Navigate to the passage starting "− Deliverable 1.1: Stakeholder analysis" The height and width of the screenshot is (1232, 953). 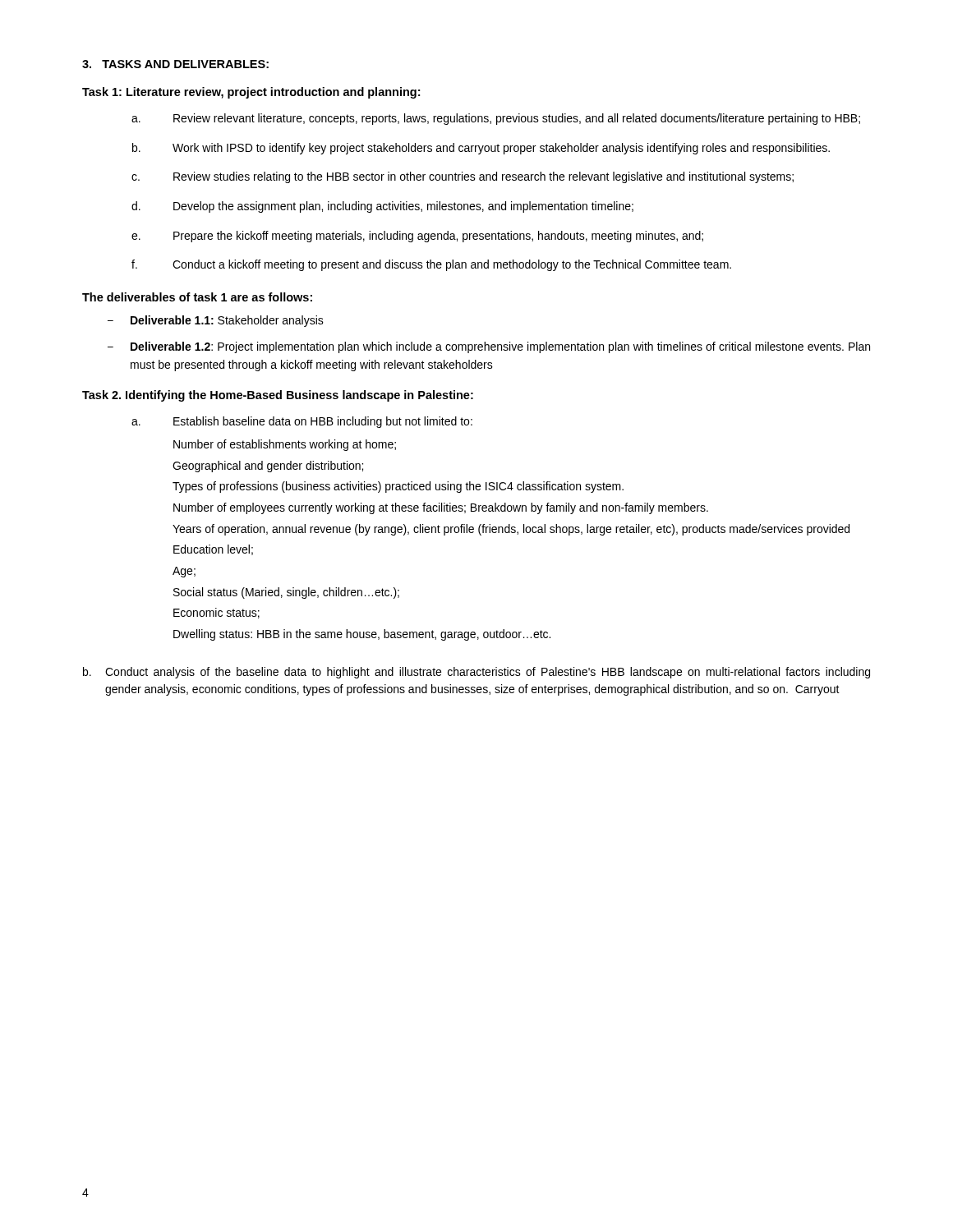(x=216, y=321)
